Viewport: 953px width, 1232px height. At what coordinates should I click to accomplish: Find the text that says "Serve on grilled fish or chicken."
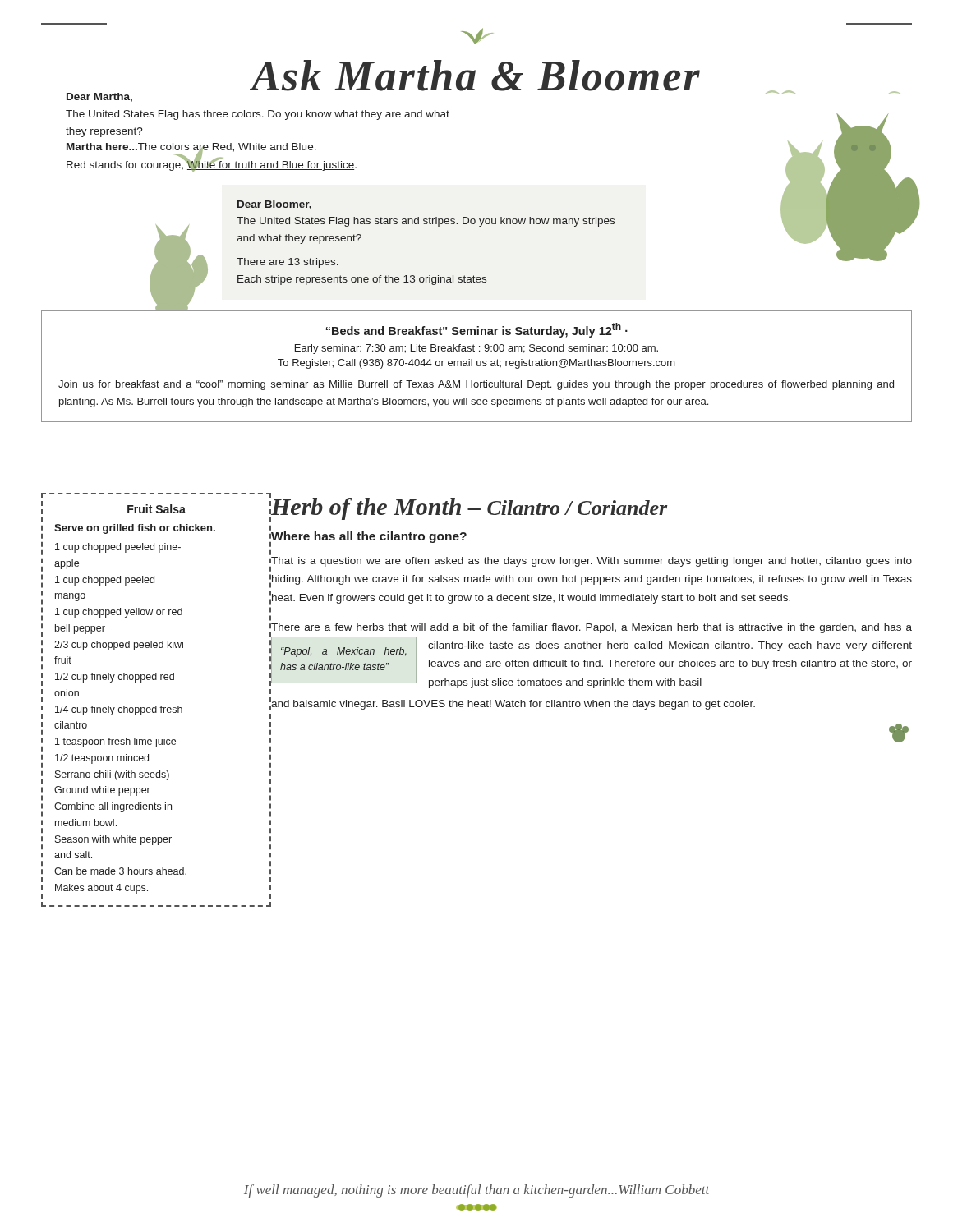[135, 528]
